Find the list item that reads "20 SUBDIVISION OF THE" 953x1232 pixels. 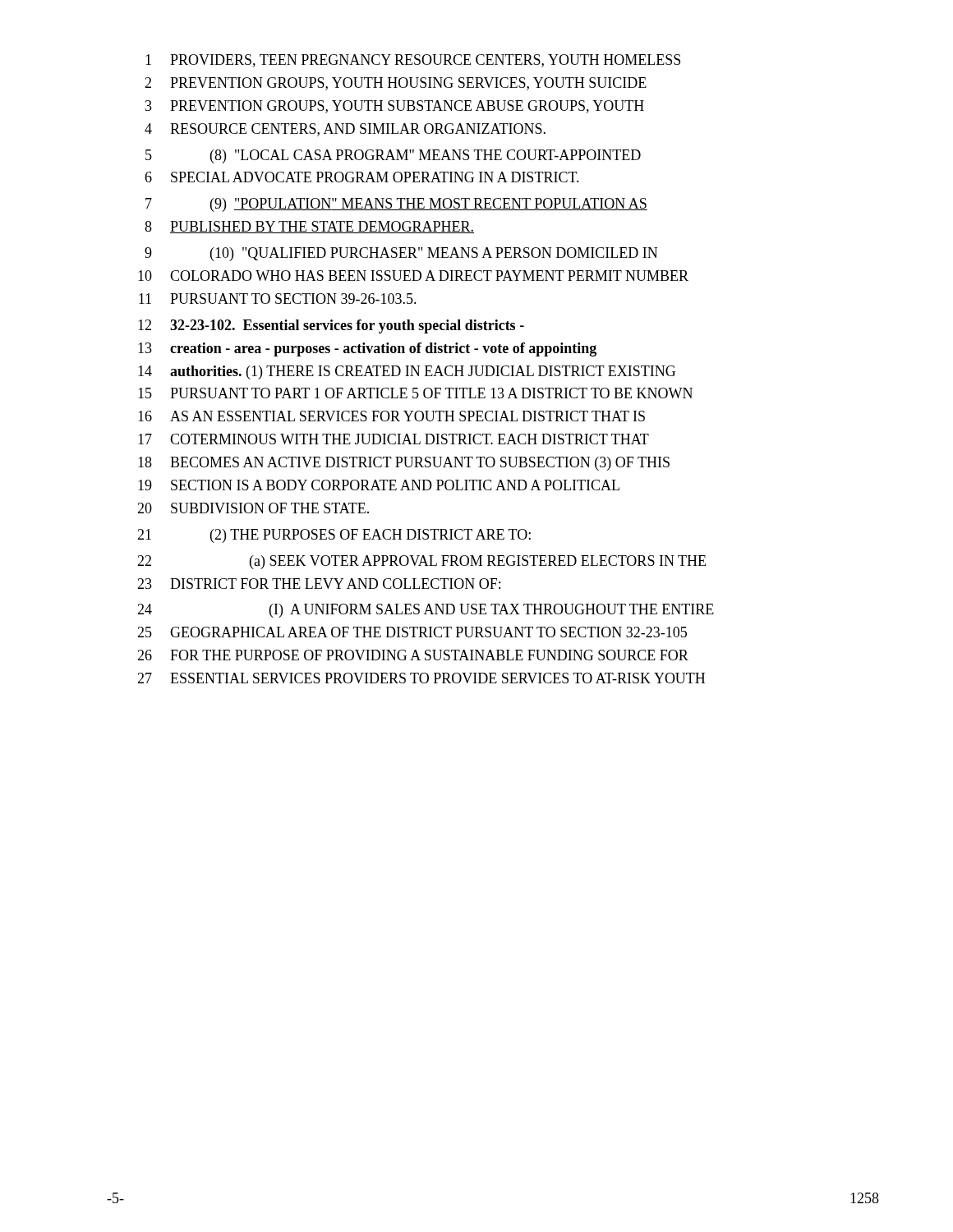coord(253,508)
